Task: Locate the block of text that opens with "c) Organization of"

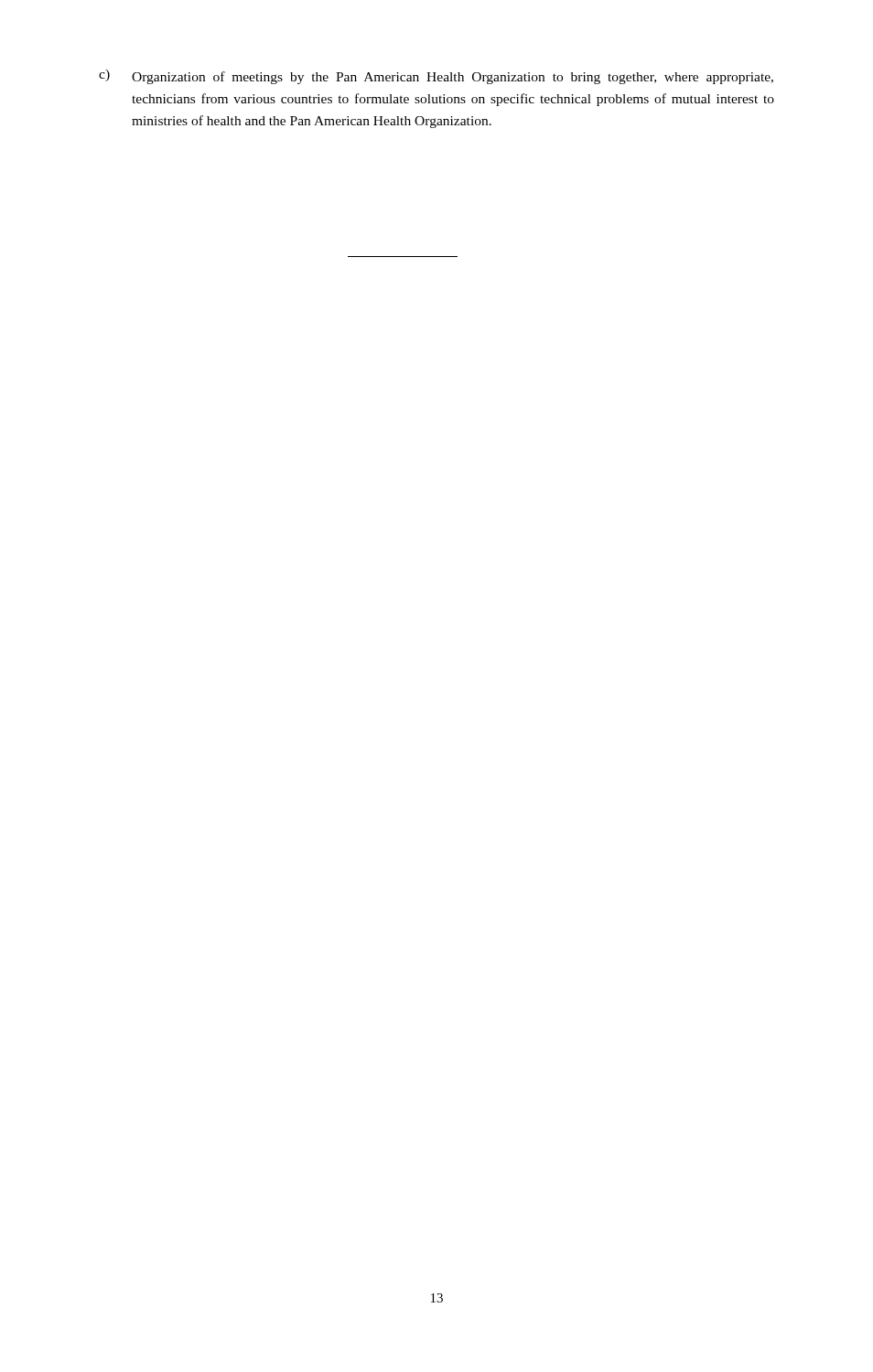Action: point(436,99)
